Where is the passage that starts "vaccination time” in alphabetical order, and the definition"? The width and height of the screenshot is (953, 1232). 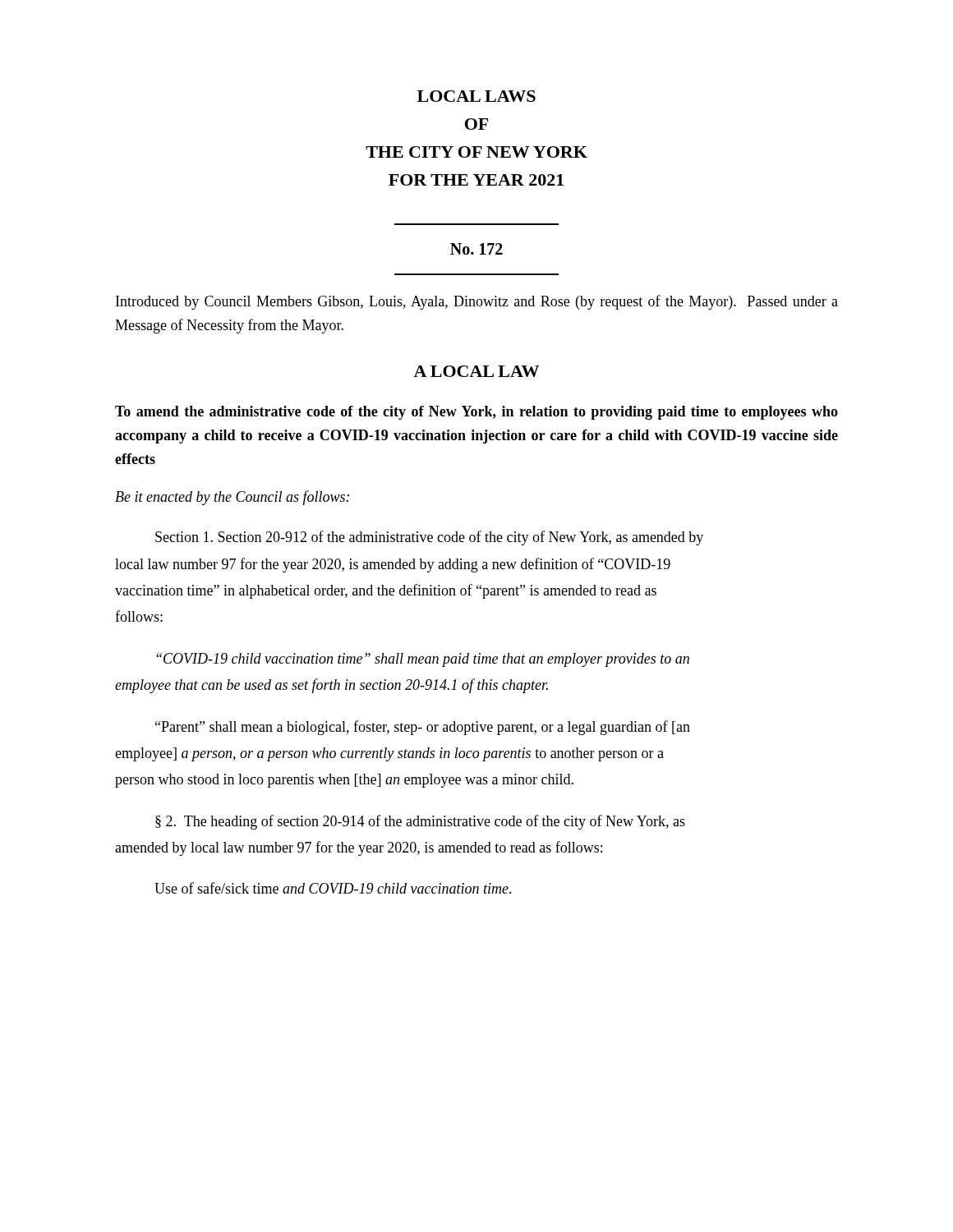pos(386,590)
